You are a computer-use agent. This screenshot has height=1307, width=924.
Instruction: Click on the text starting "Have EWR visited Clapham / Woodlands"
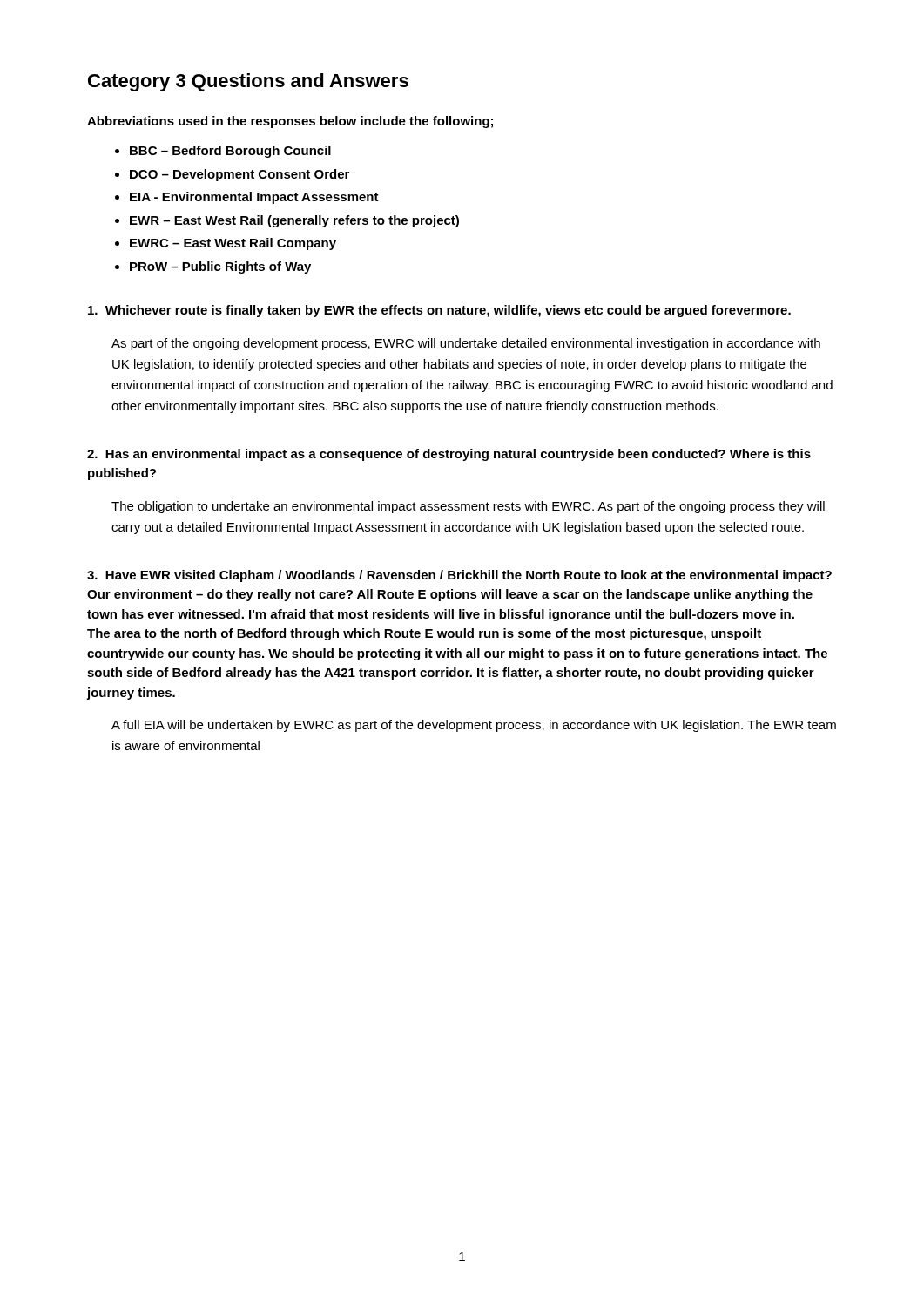tap(460, 633)
